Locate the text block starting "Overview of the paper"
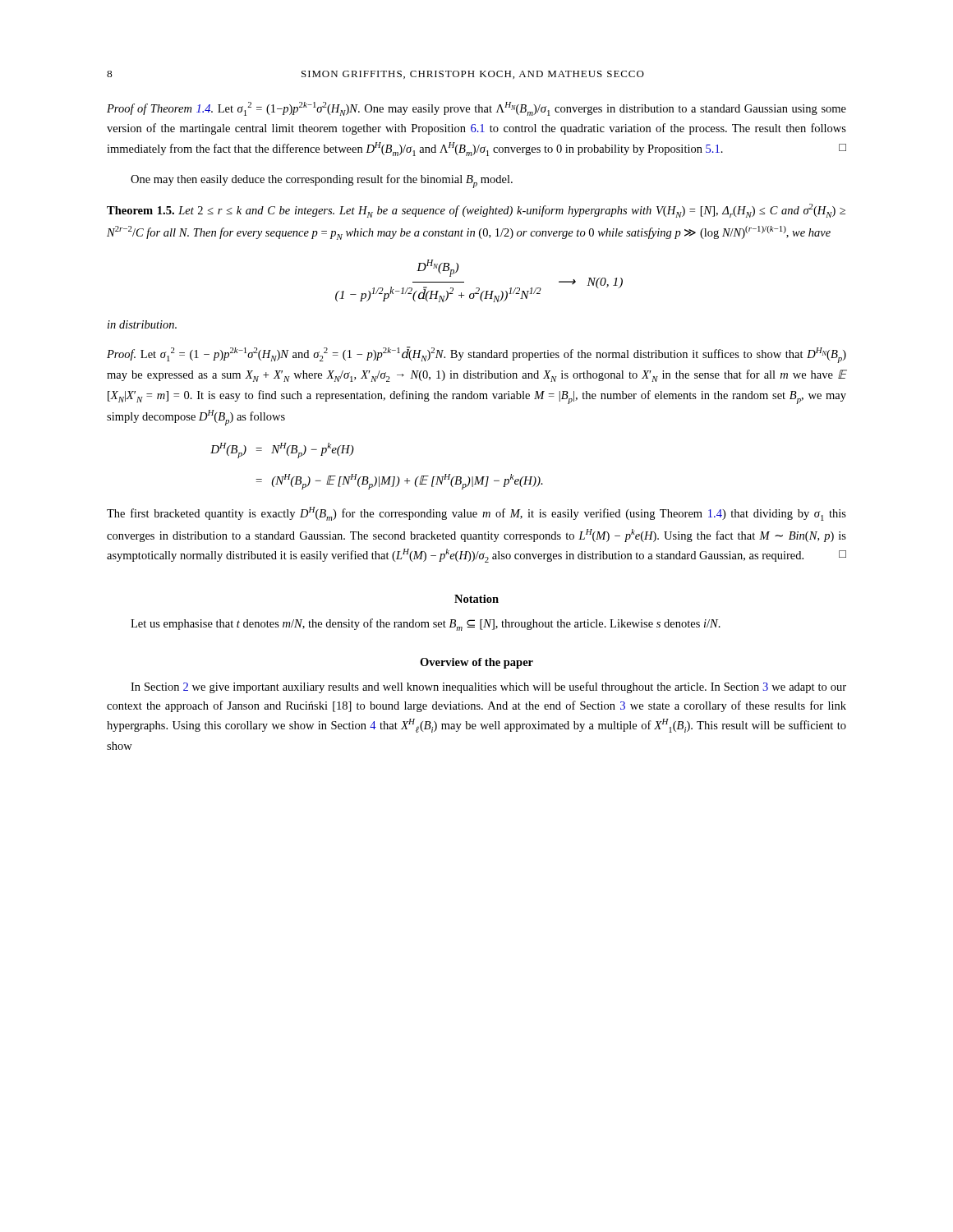This screenshot has width=953, height=1232. click(x=476, y=662)
